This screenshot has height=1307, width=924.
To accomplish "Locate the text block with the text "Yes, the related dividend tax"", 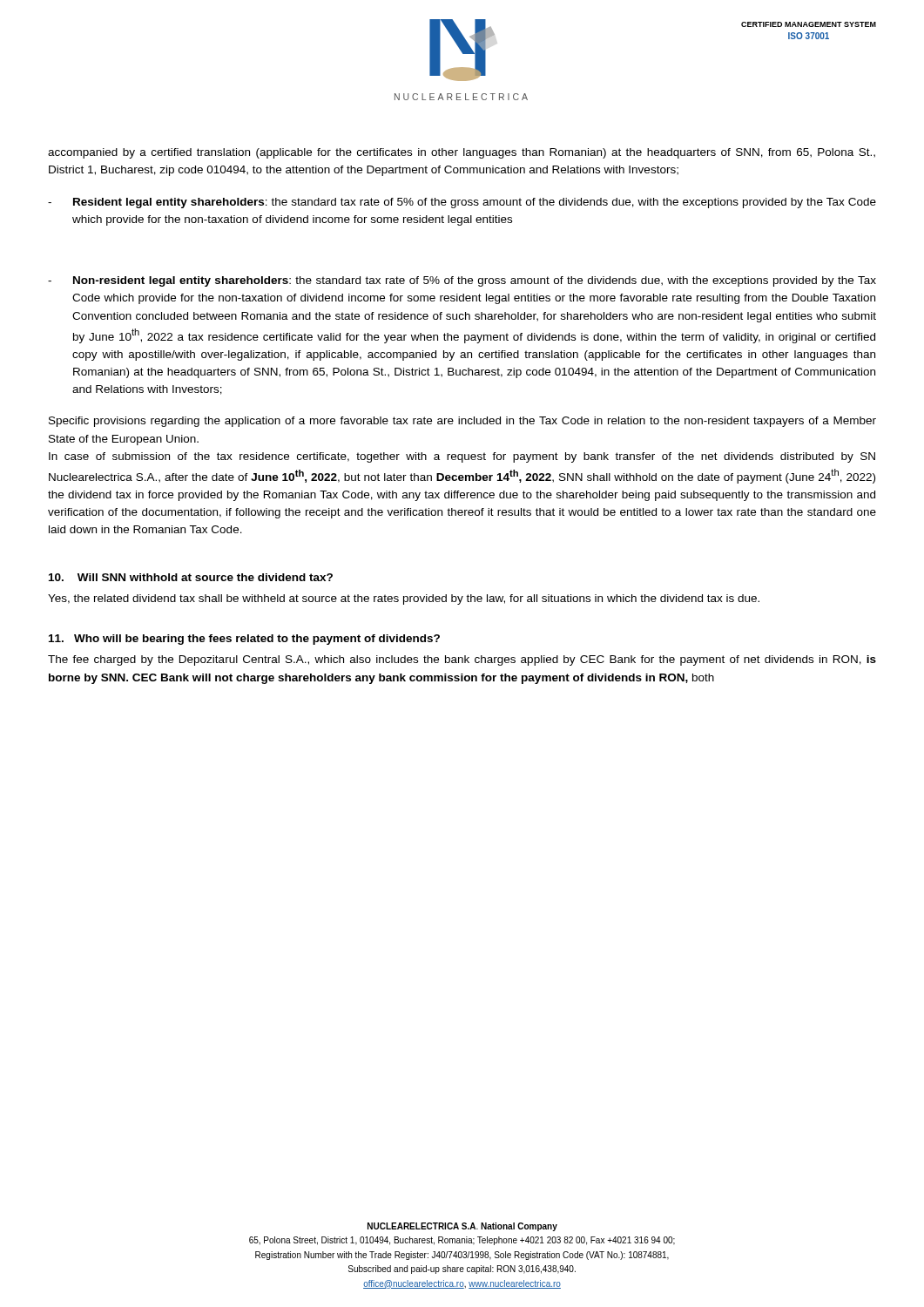I will click(x=462, y=599).
